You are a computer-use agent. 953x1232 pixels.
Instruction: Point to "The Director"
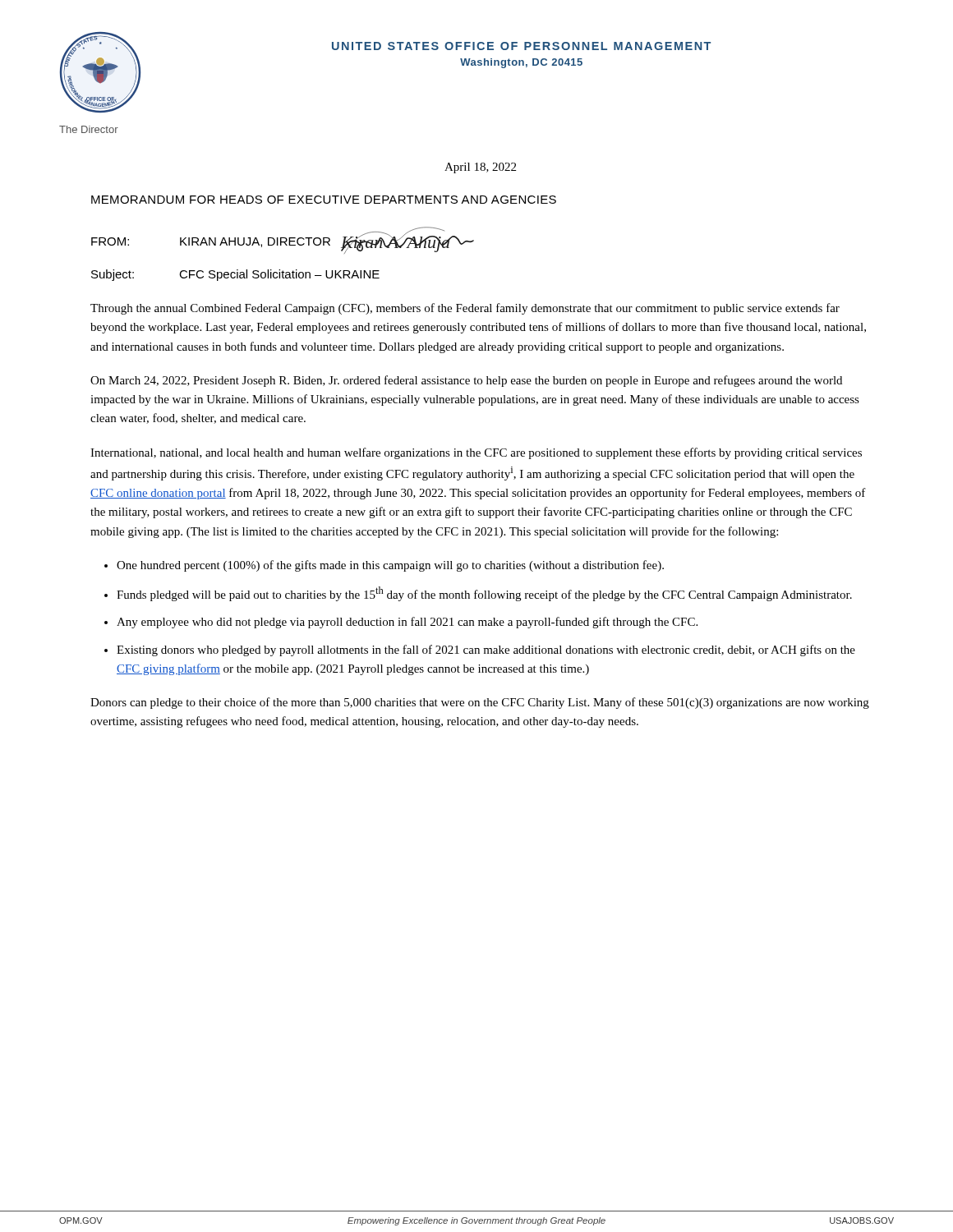(89, 129)
